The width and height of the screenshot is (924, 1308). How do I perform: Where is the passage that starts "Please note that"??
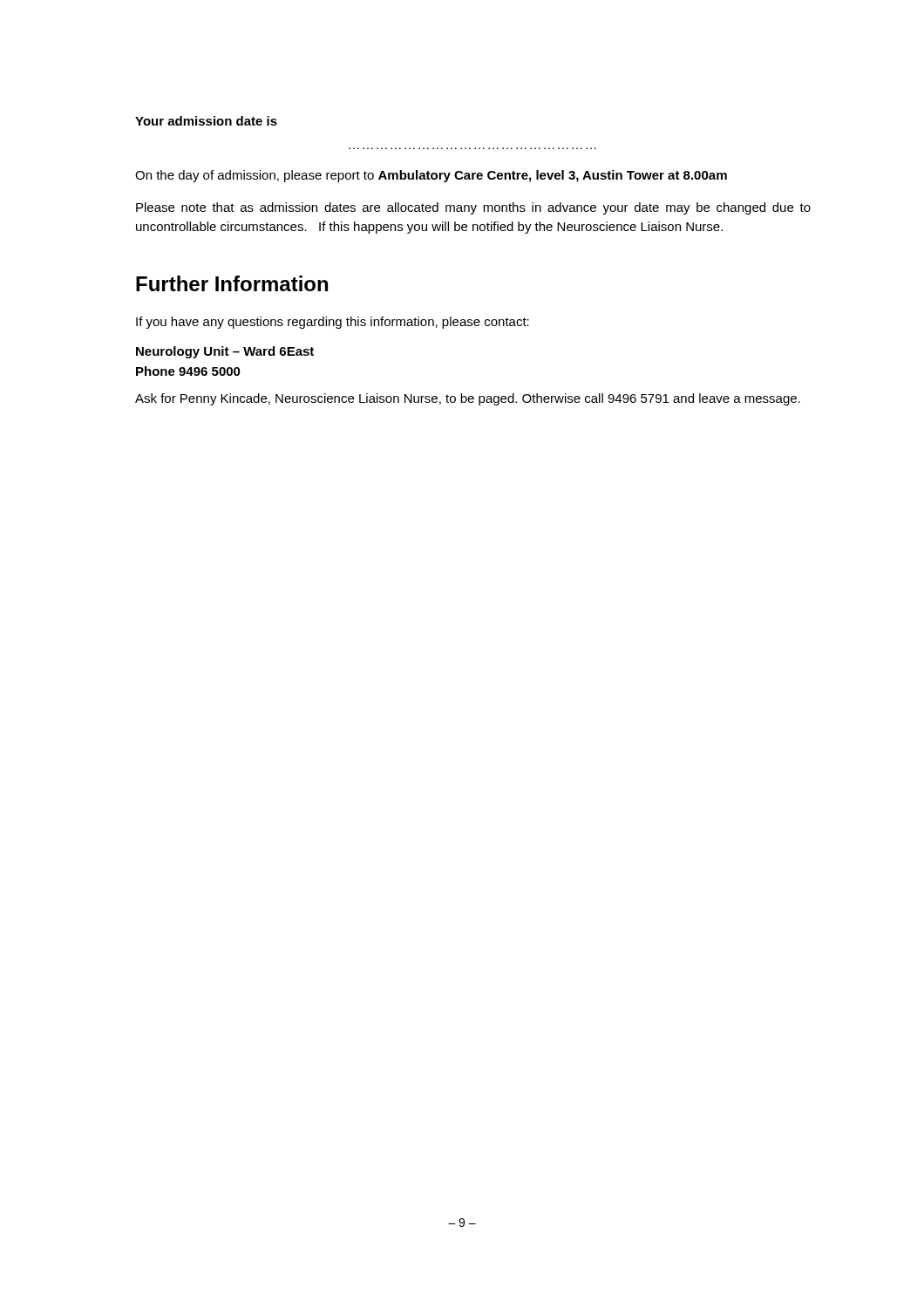tap(473, 216)
